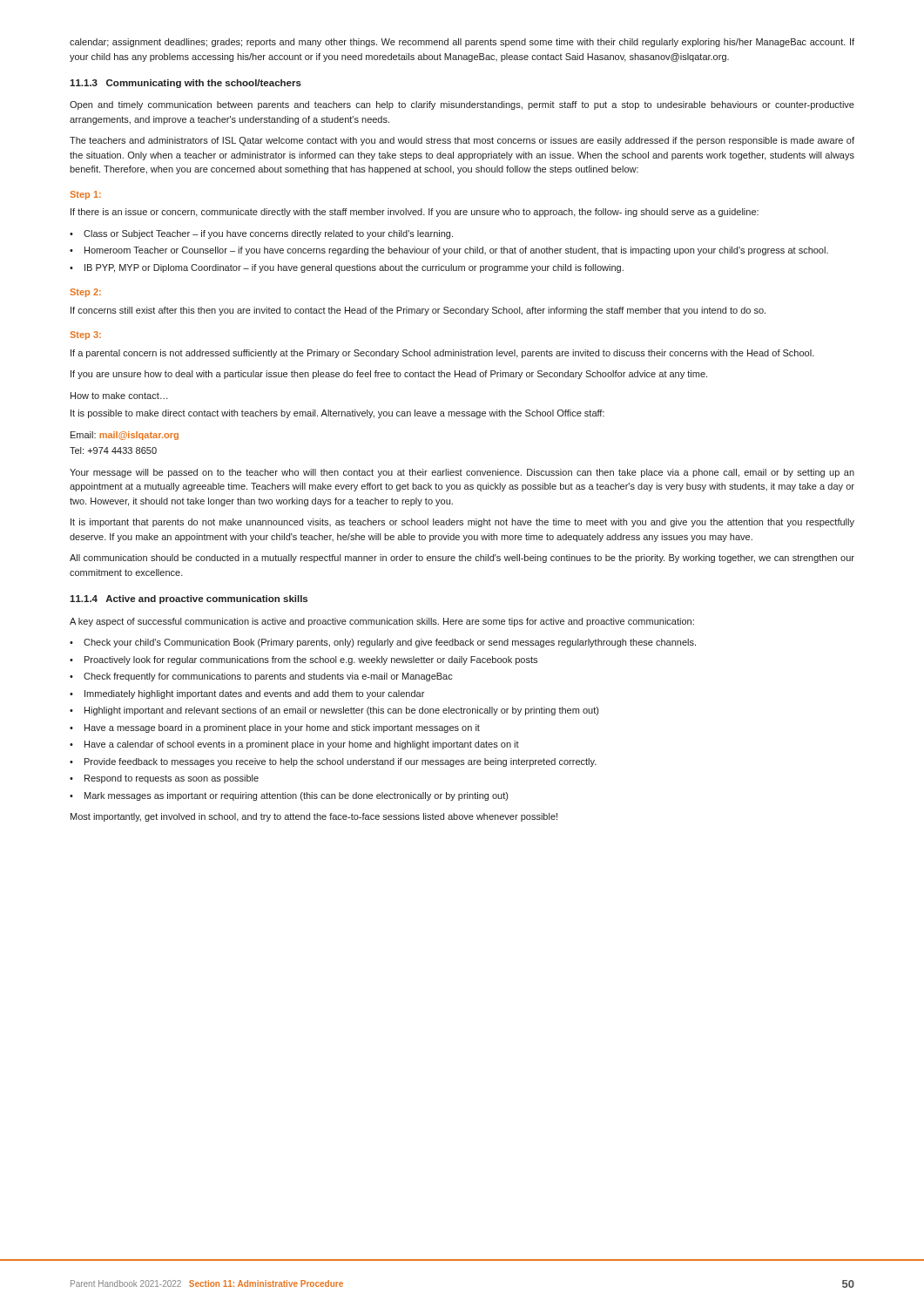Locate the block of text that opens with "Step 1: If there is an issue"
924x1307 pixels.
[462, 203]
